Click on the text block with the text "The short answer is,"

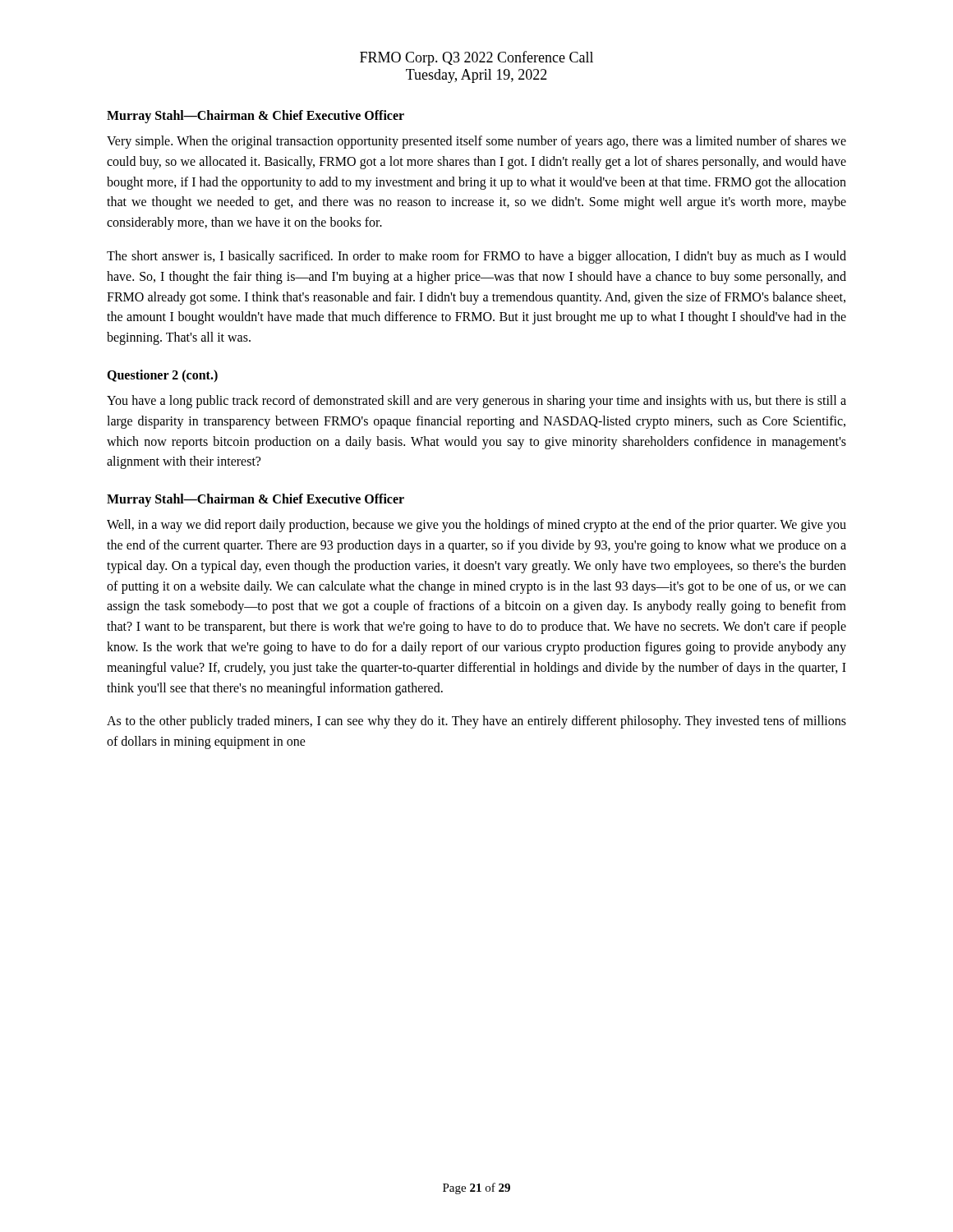click(x=476, y=297)
